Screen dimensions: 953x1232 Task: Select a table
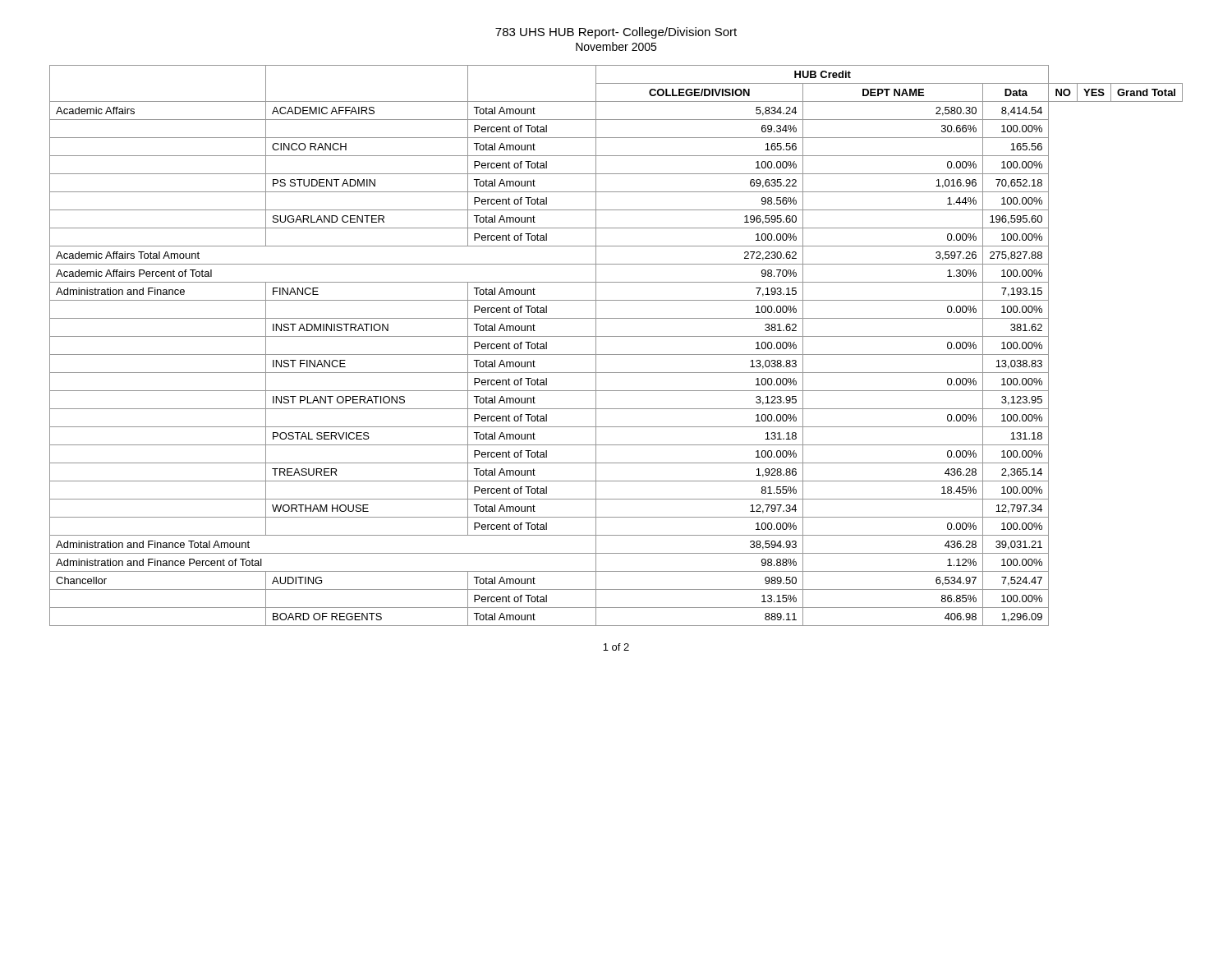tap(616, 345)
